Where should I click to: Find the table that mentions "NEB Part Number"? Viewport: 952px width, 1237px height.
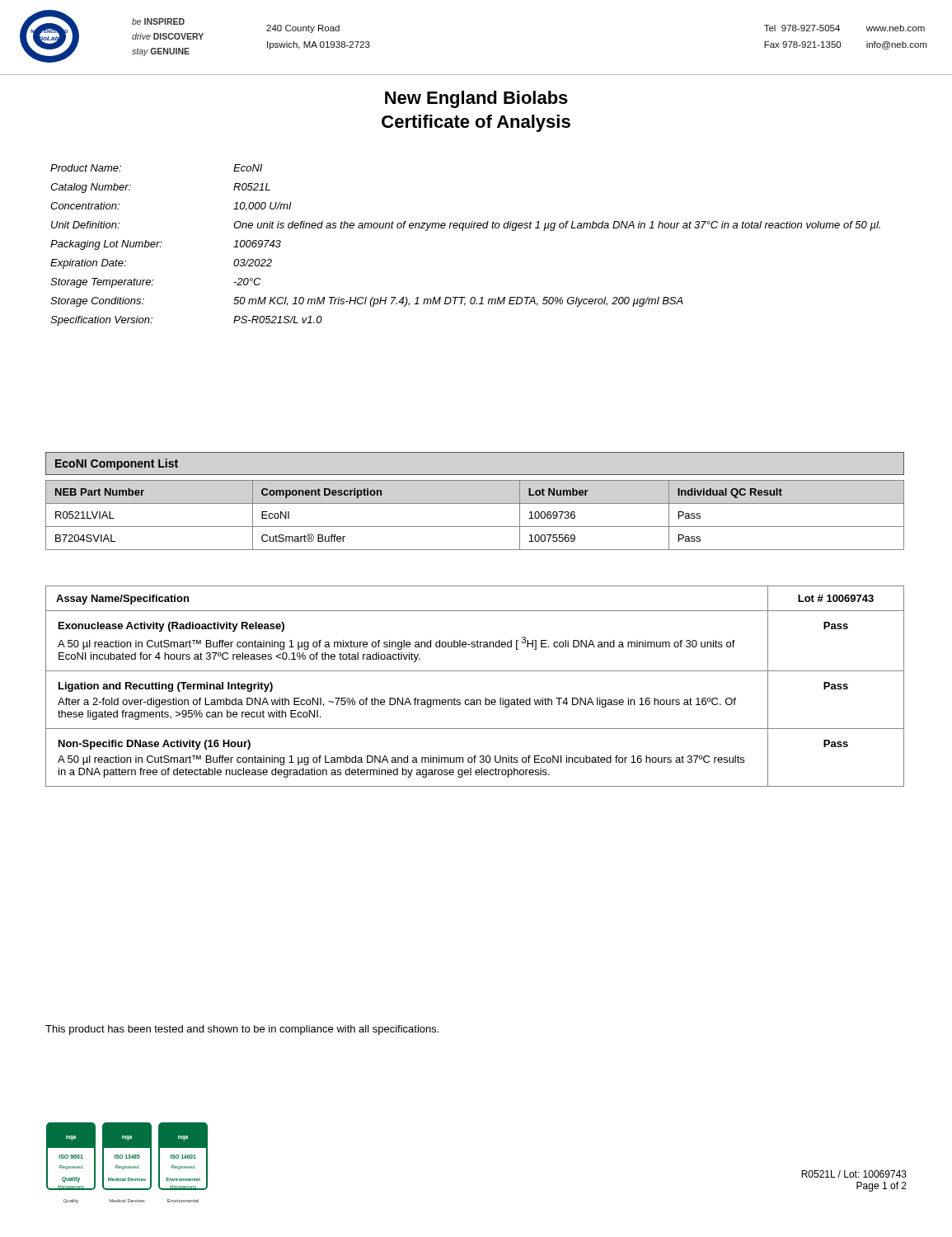click(475, 515)
